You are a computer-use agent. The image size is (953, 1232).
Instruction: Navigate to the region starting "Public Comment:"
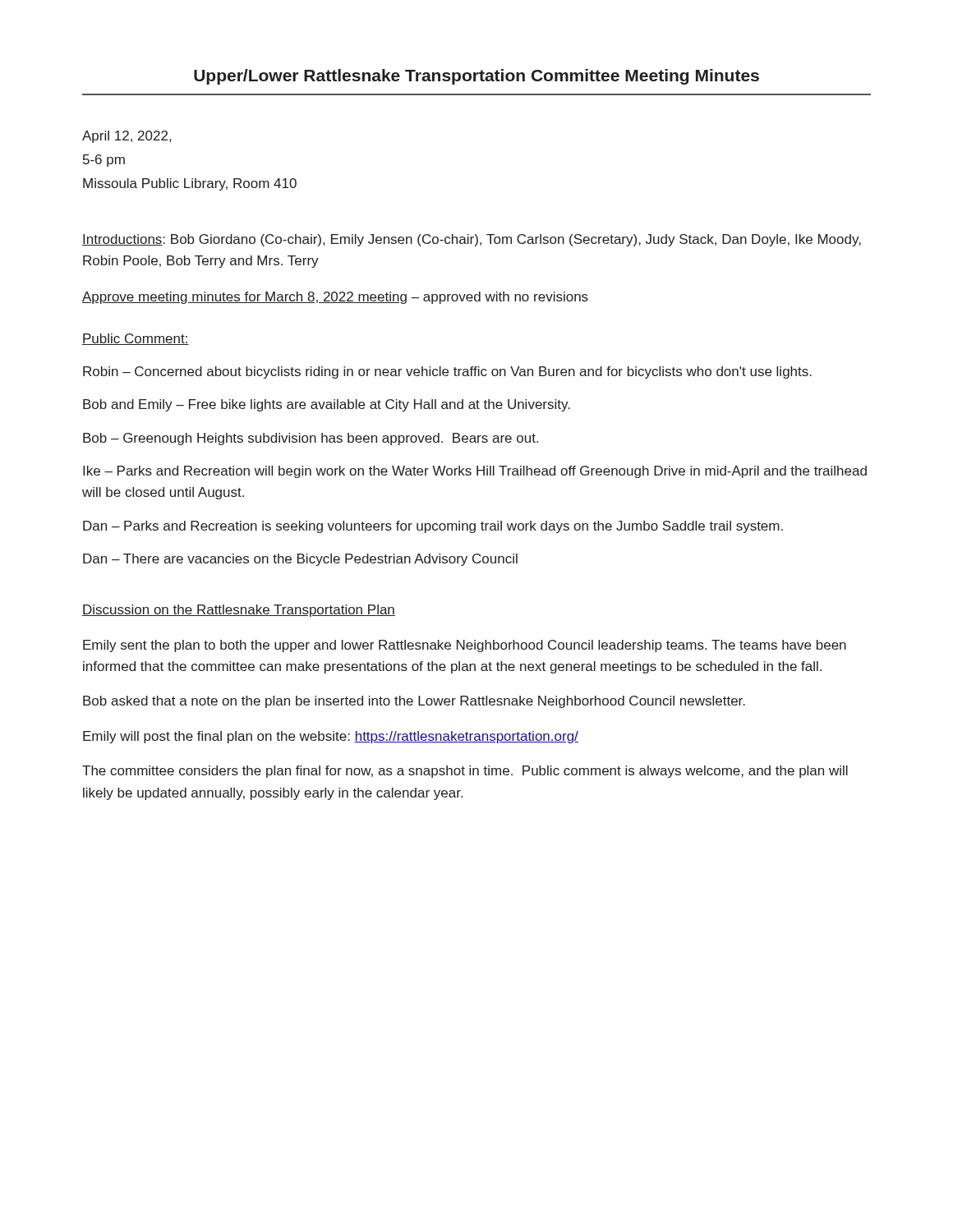(x=135, y=339)
